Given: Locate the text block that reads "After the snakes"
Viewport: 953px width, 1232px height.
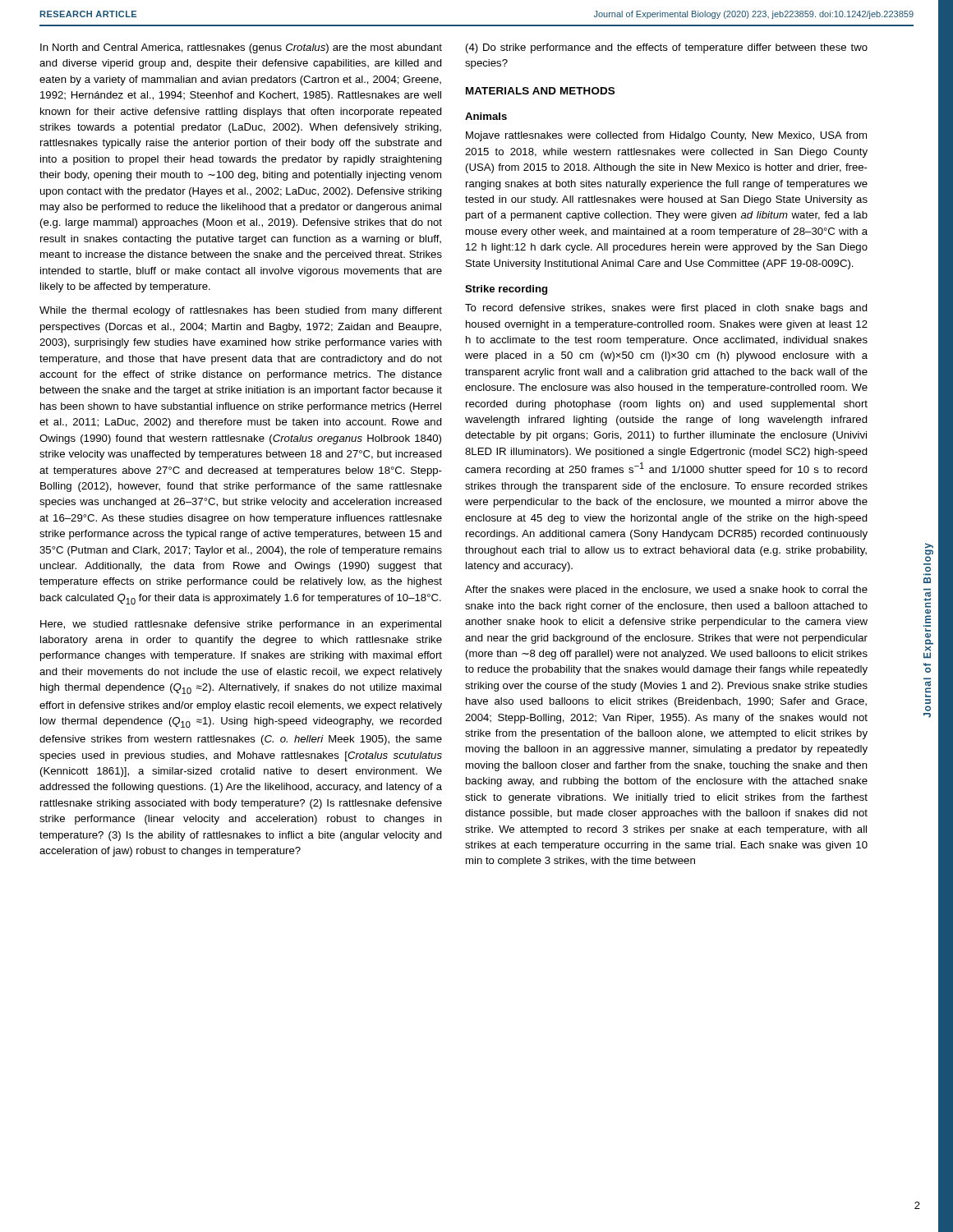Looking at the screenshot, I should click(666, 725).
